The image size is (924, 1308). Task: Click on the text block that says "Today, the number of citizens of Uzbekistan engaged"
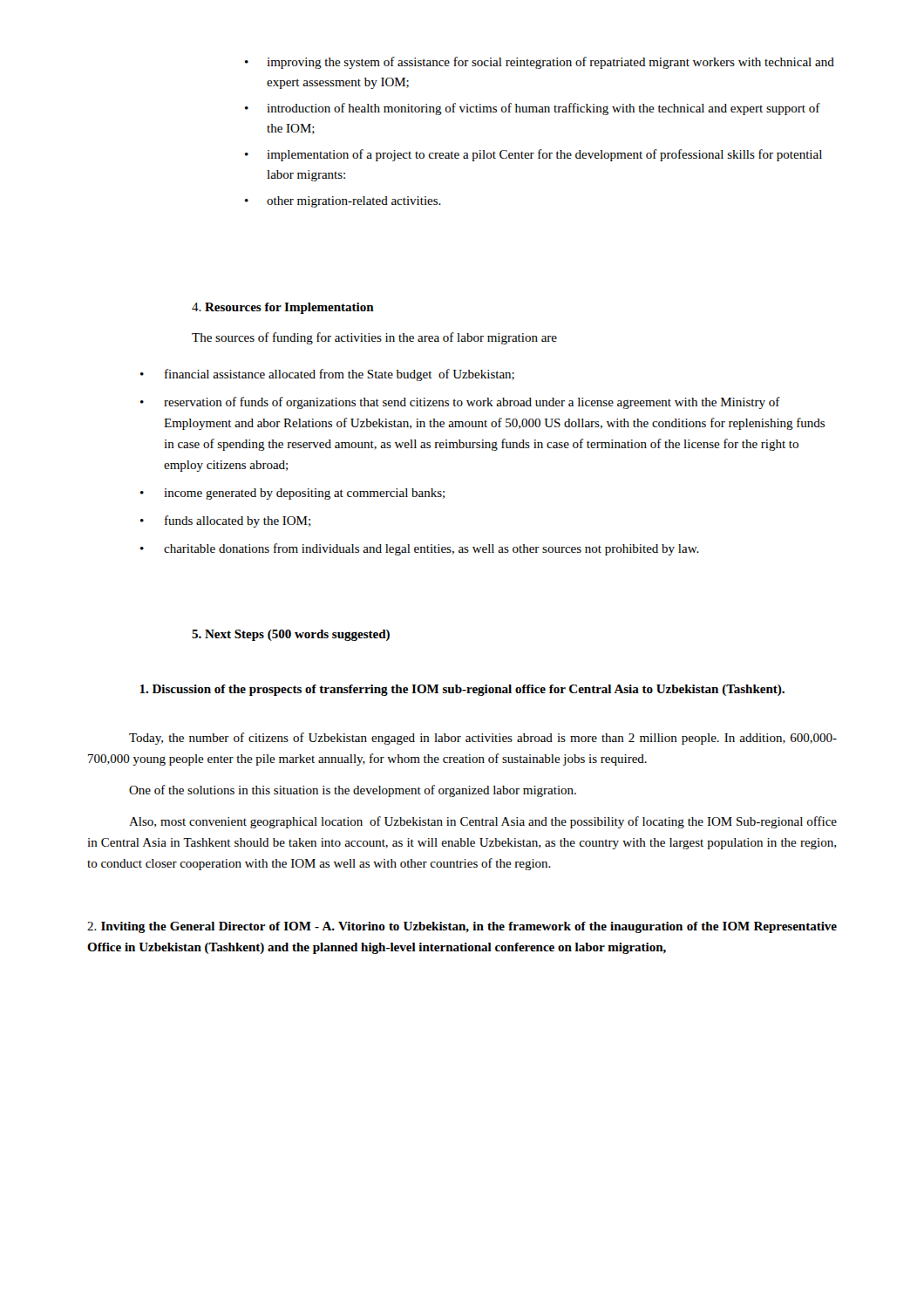click(462, 748)
